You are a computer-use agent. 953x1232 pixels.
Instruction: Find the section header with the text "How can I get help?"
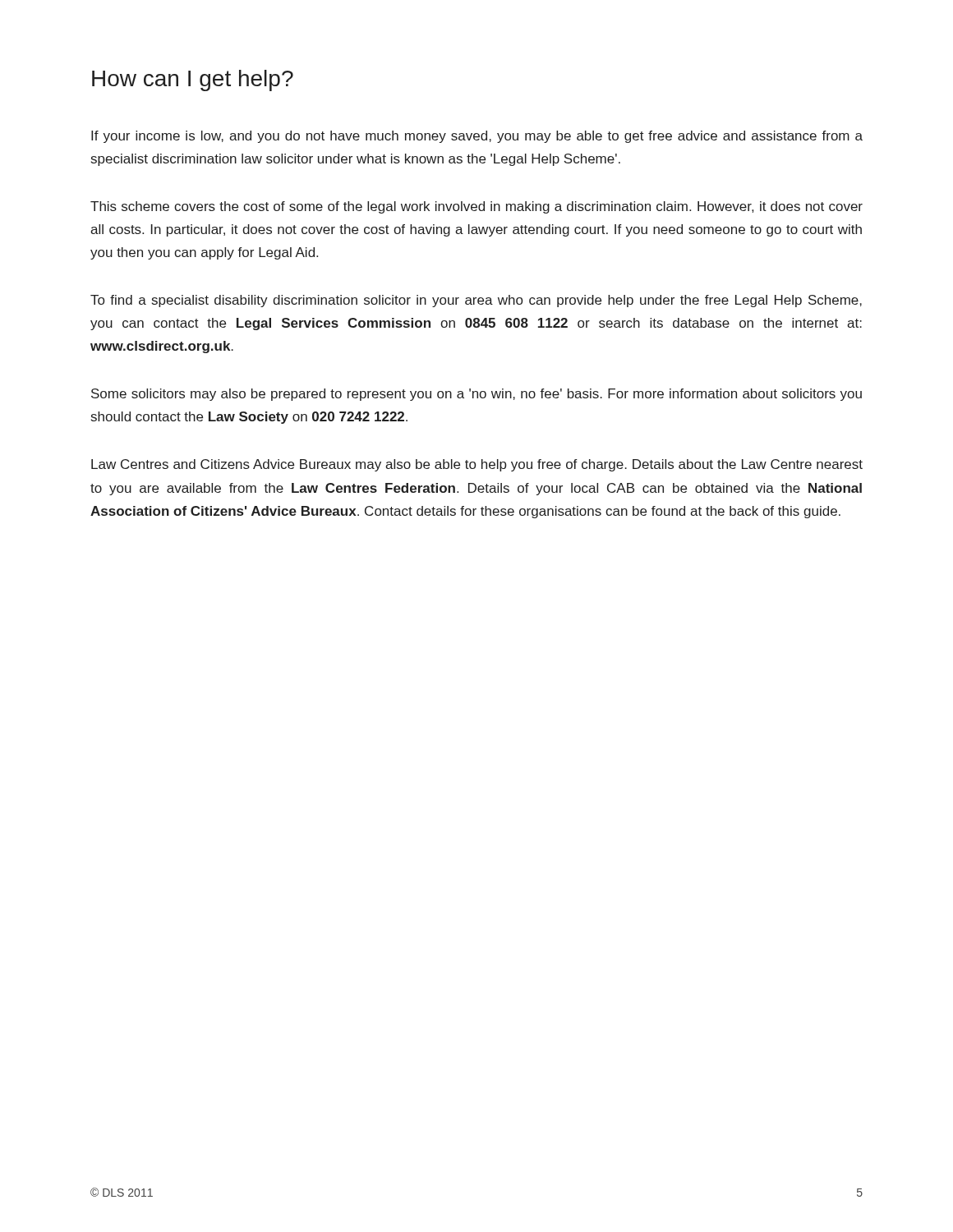(x=193, y=80)
